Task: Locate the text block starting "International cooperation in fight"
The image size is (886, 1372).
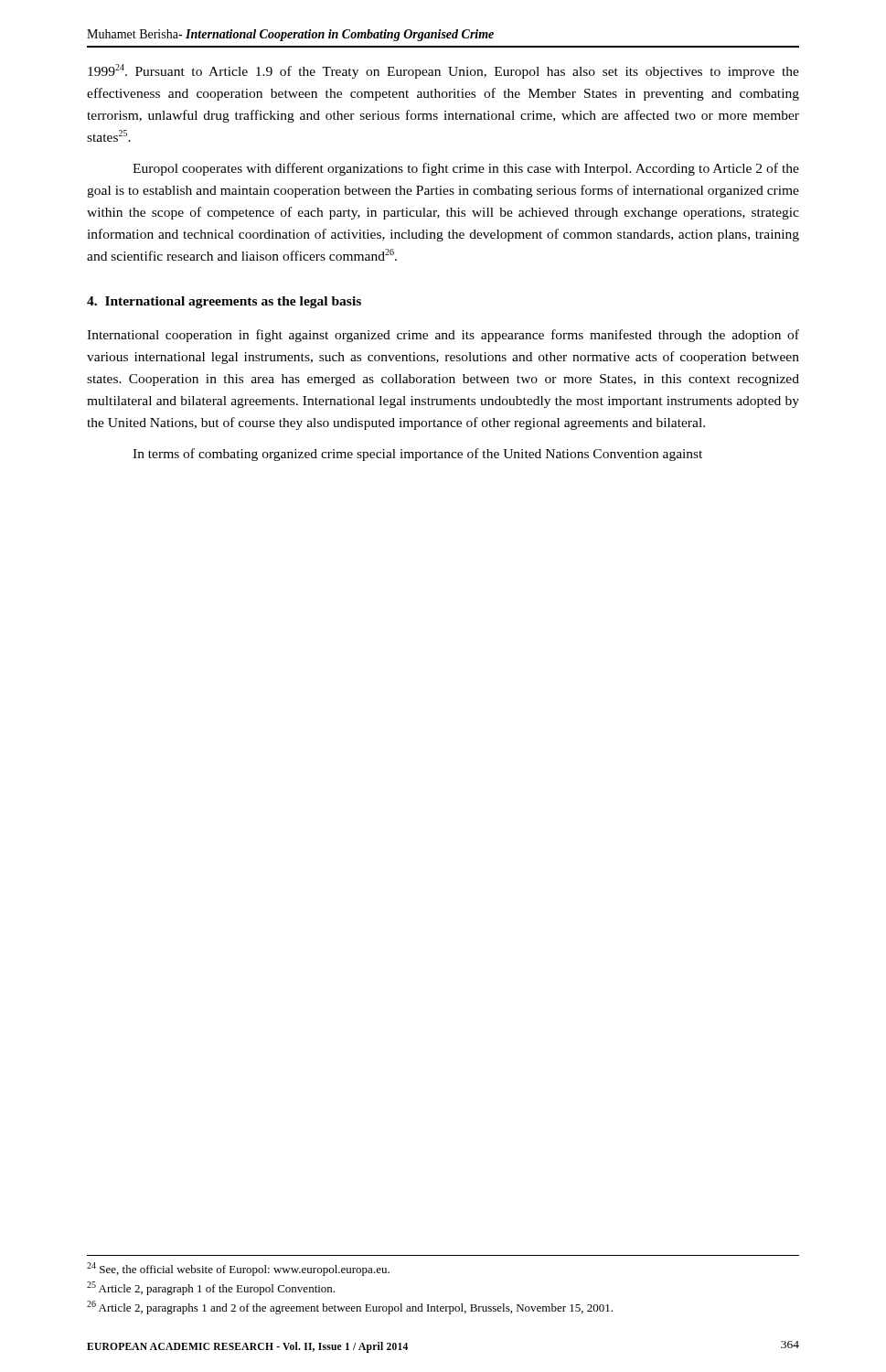Action: (x=443, y=379)
